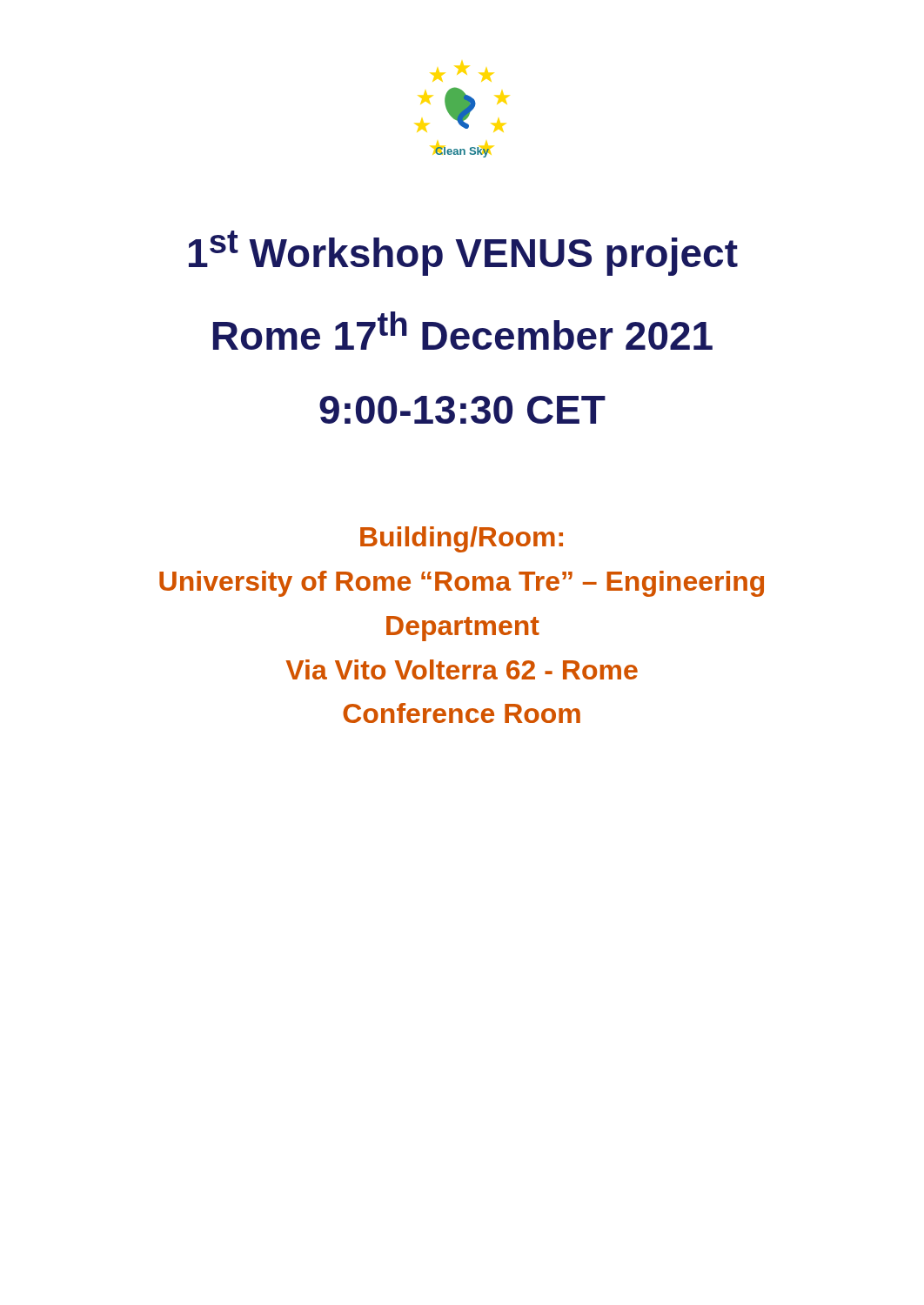Locate the text block that reads "University of Rome “Roma Tre” –"
Image resolution: width=924 pixels, height=1305 pixels.
[462, 581]
